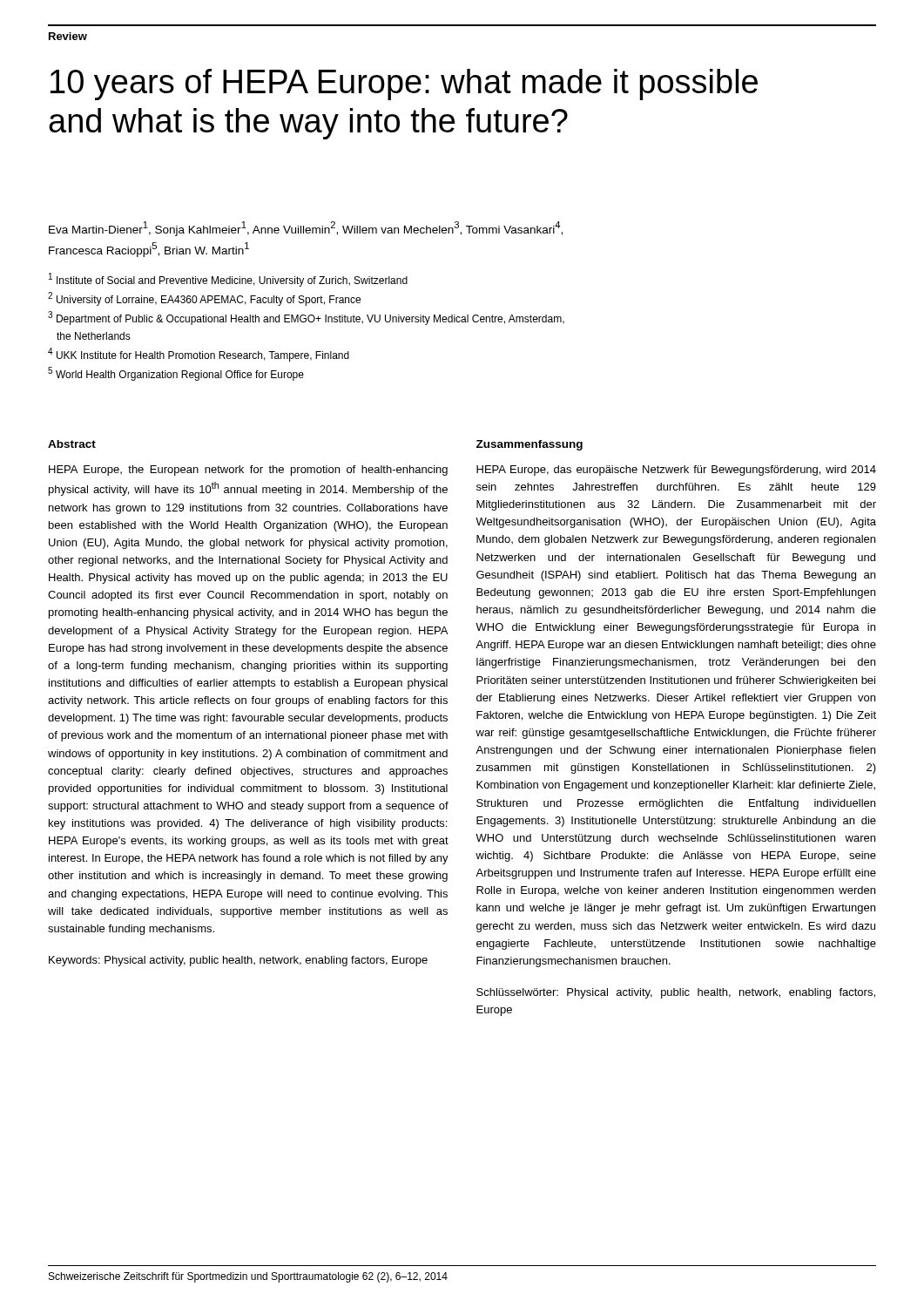Screen dimensions: 1307x924
Task: Click on the footnote that says "3 Department of Public & Occupational"
Action: click(306, 326)
